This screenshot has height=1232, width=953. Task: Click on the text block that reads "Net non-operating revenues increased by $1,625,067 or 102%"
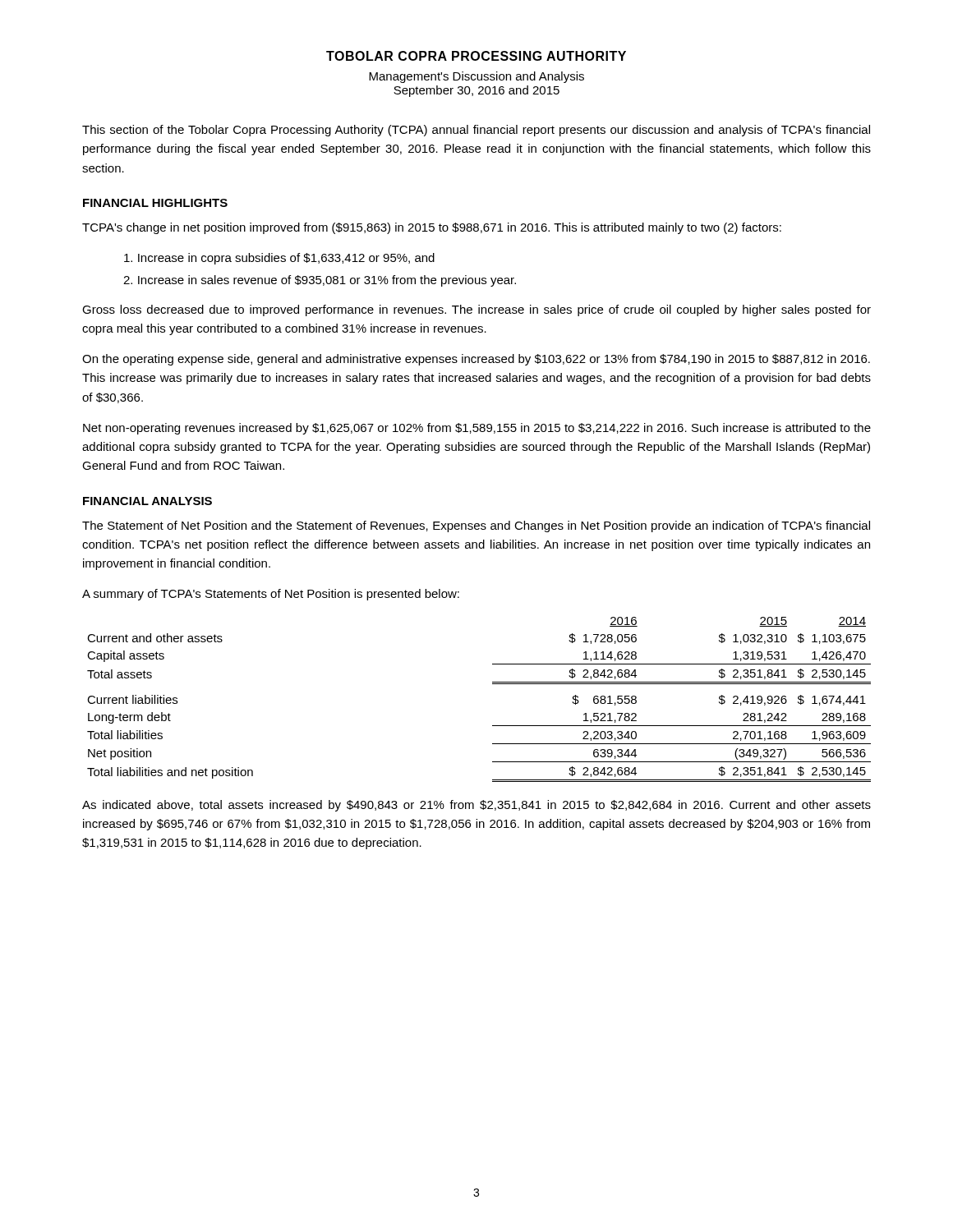[476, 446]
